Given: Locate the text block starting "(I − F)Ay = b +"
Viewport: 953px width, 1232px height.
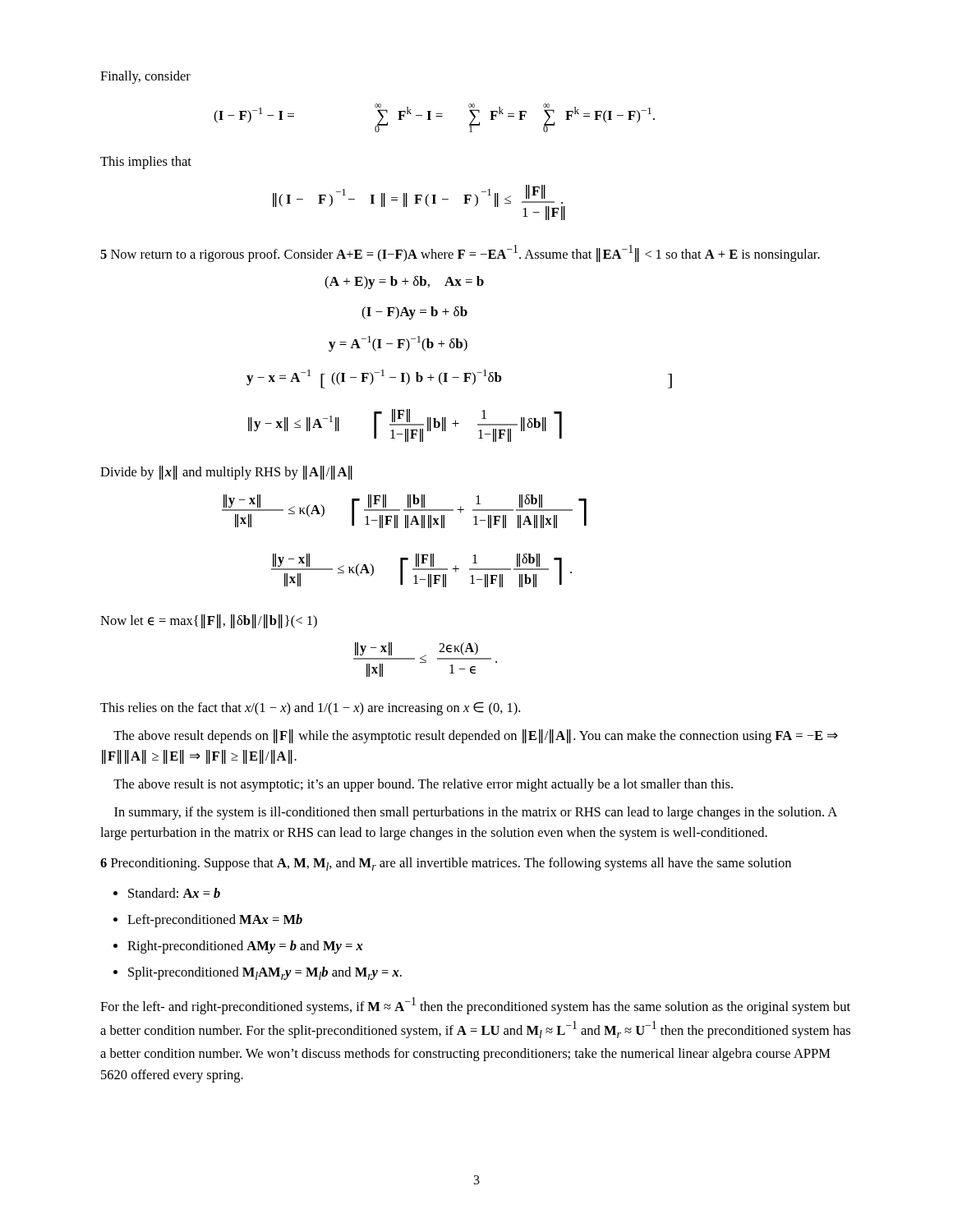Looking at the screenshot, I should tap(476, 312).
